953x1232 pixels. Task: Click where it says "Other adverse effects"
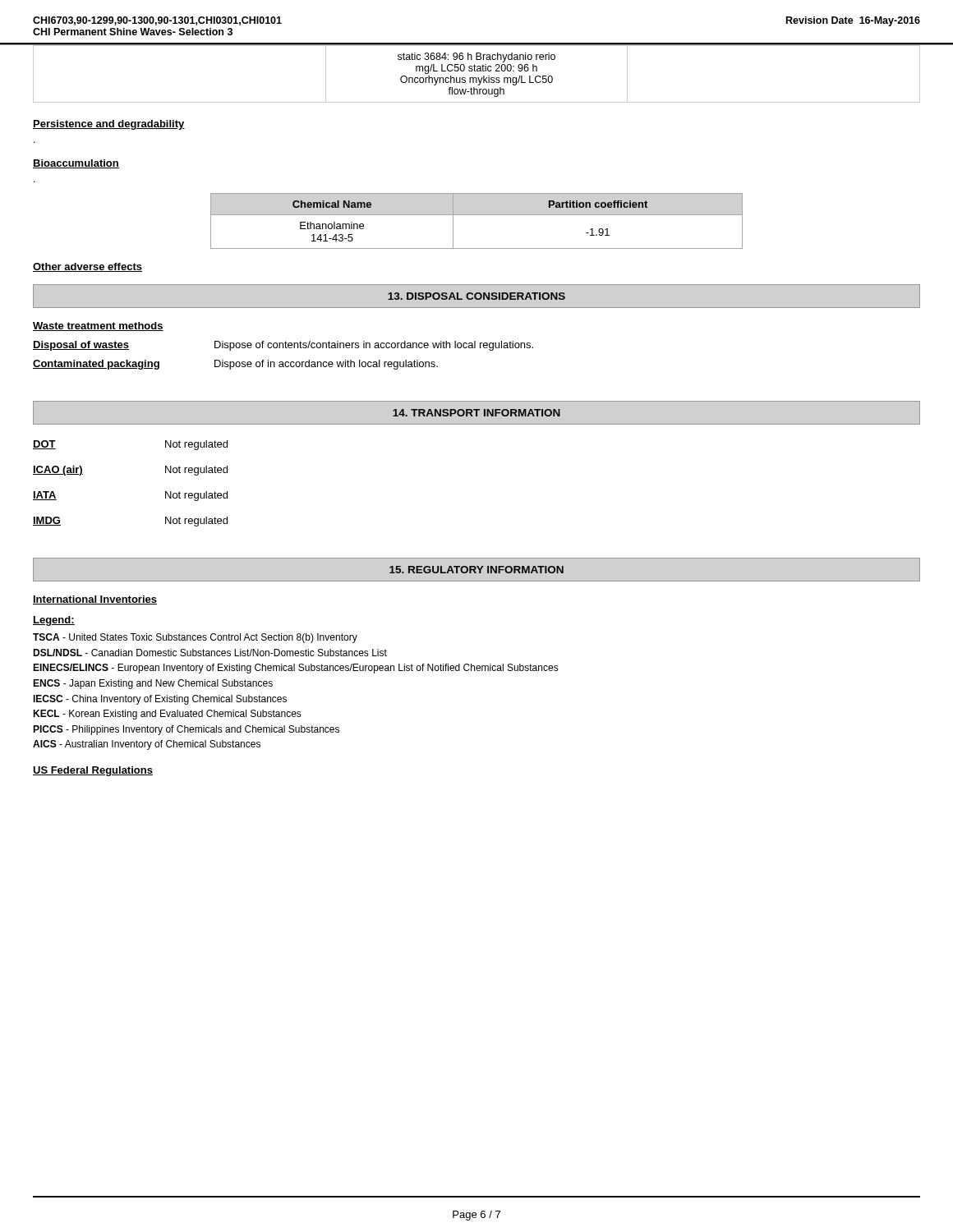[87, 266]
